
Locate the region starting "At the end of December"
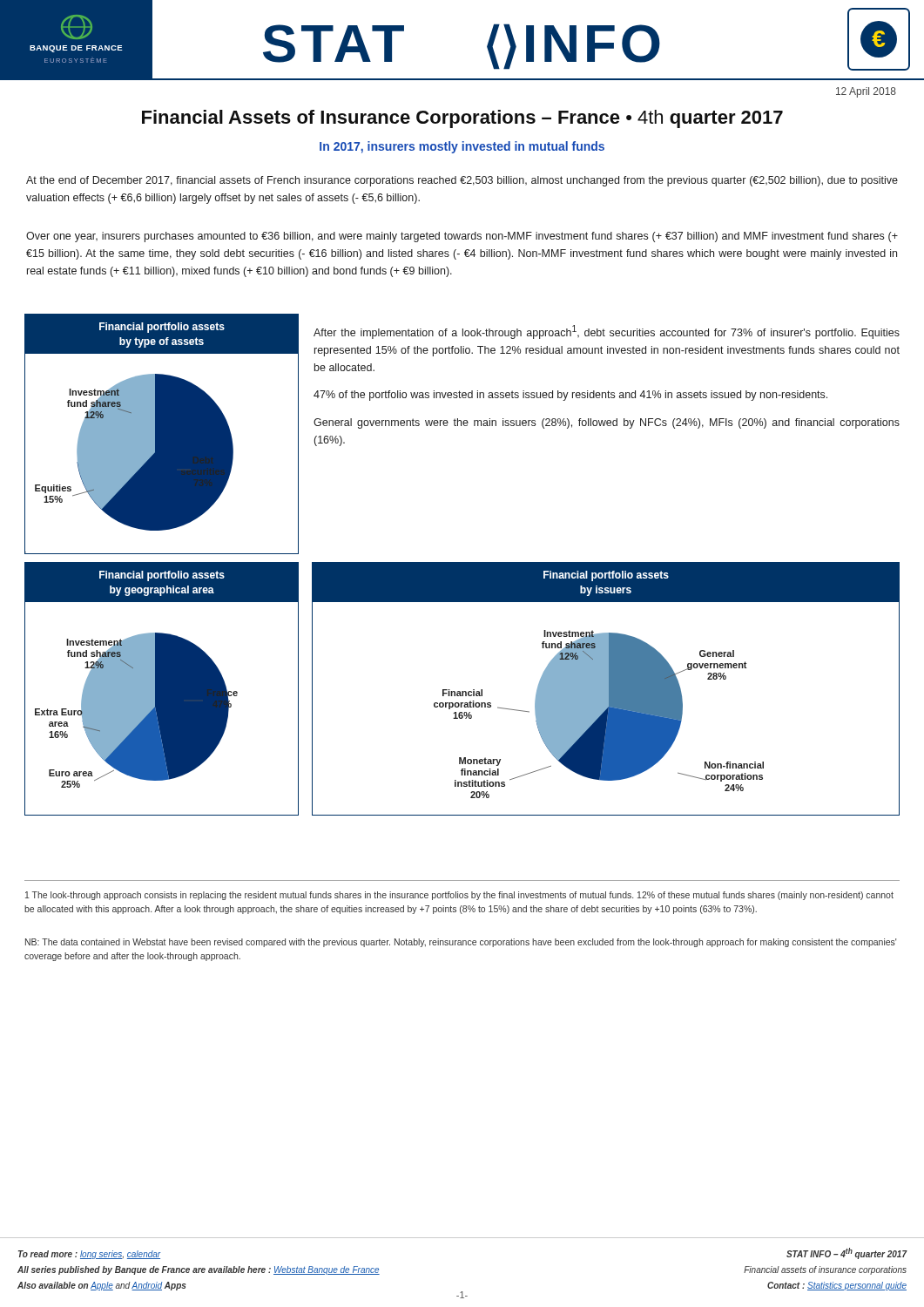(x=462, y=189)
